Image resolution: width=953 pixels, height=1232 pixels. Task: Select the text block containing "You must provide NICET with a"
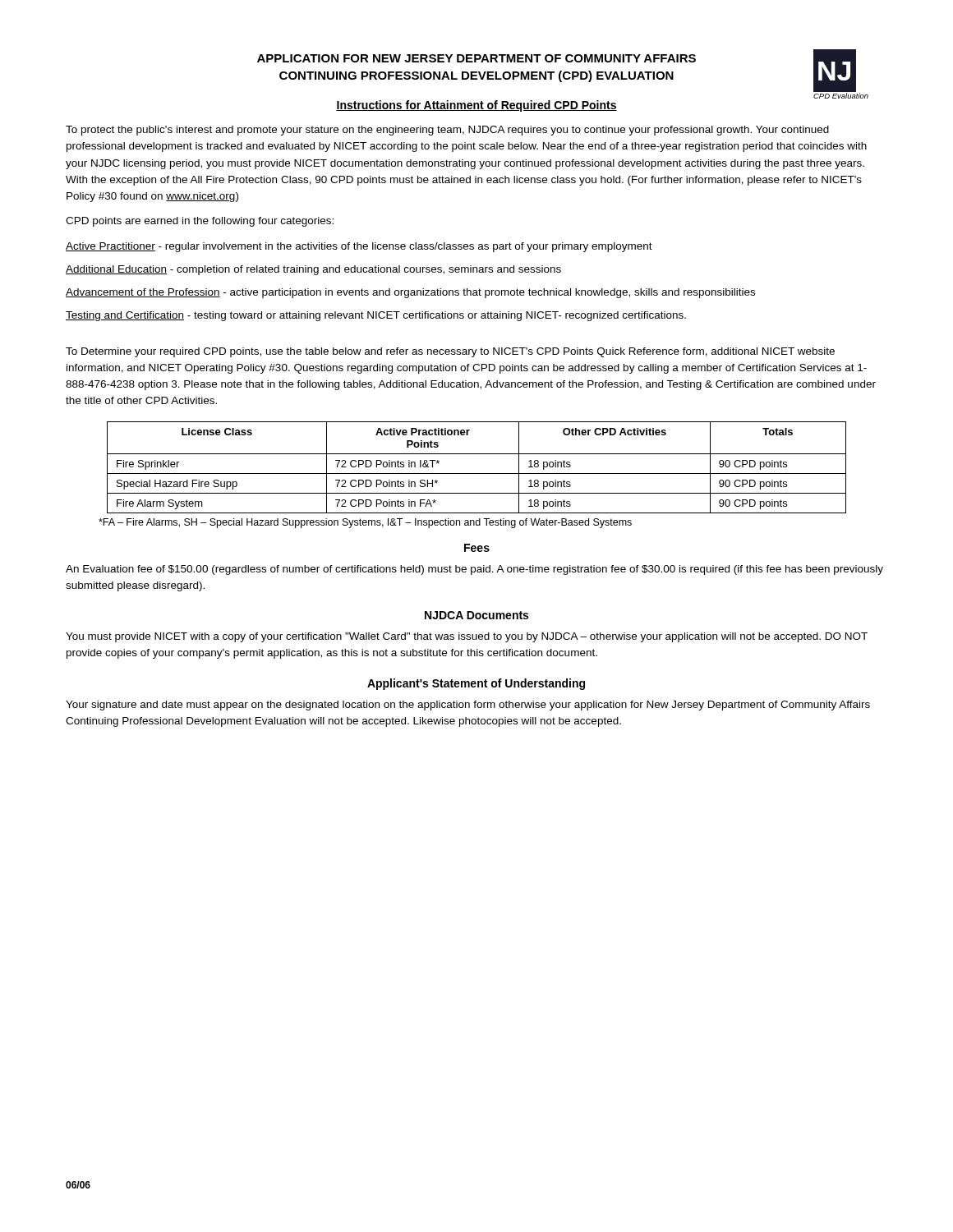pos(467,644)
